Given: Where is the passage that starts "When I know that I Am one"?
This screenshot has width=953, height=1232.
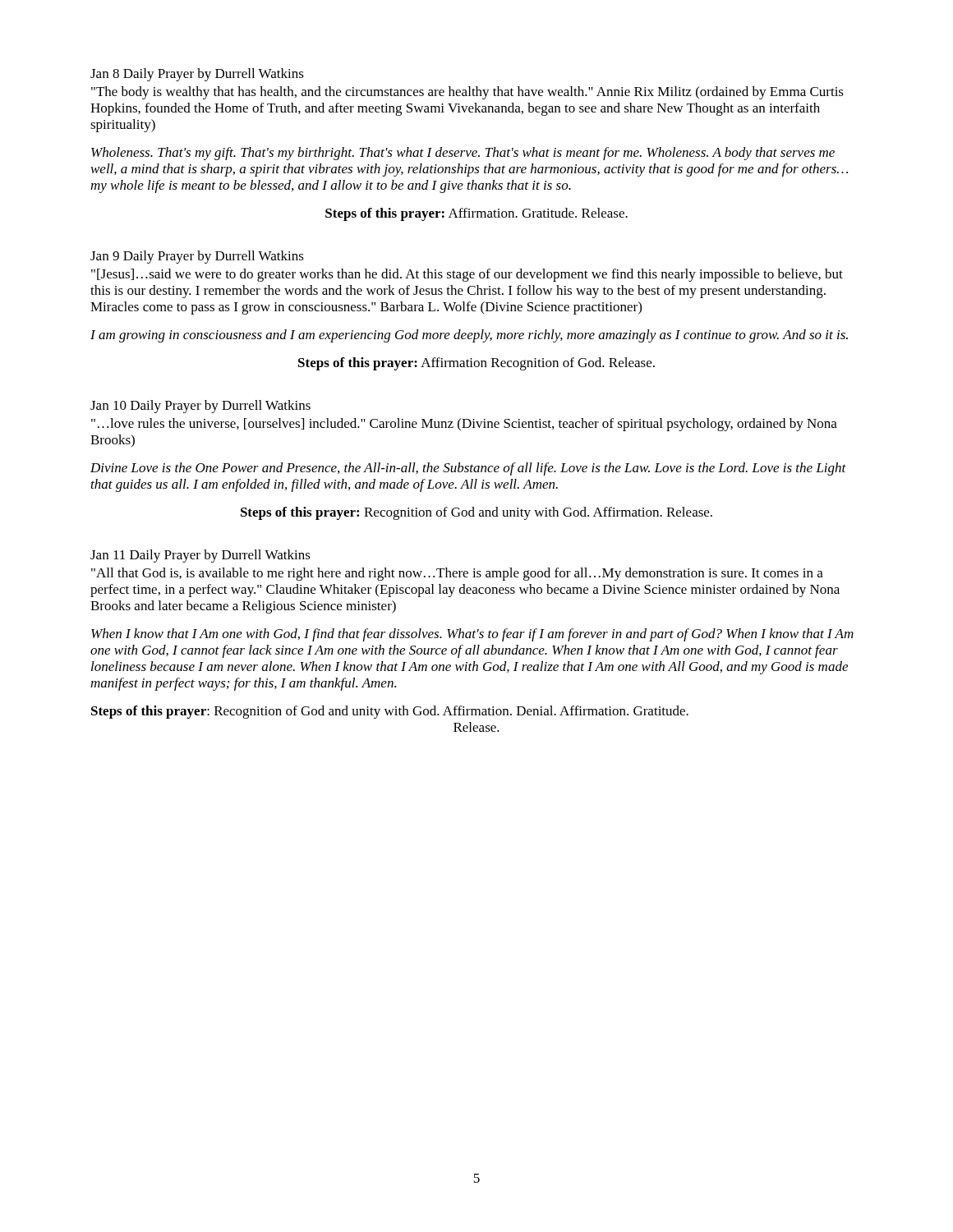Looking at the screenshot, I should click(x=472, y=658).
